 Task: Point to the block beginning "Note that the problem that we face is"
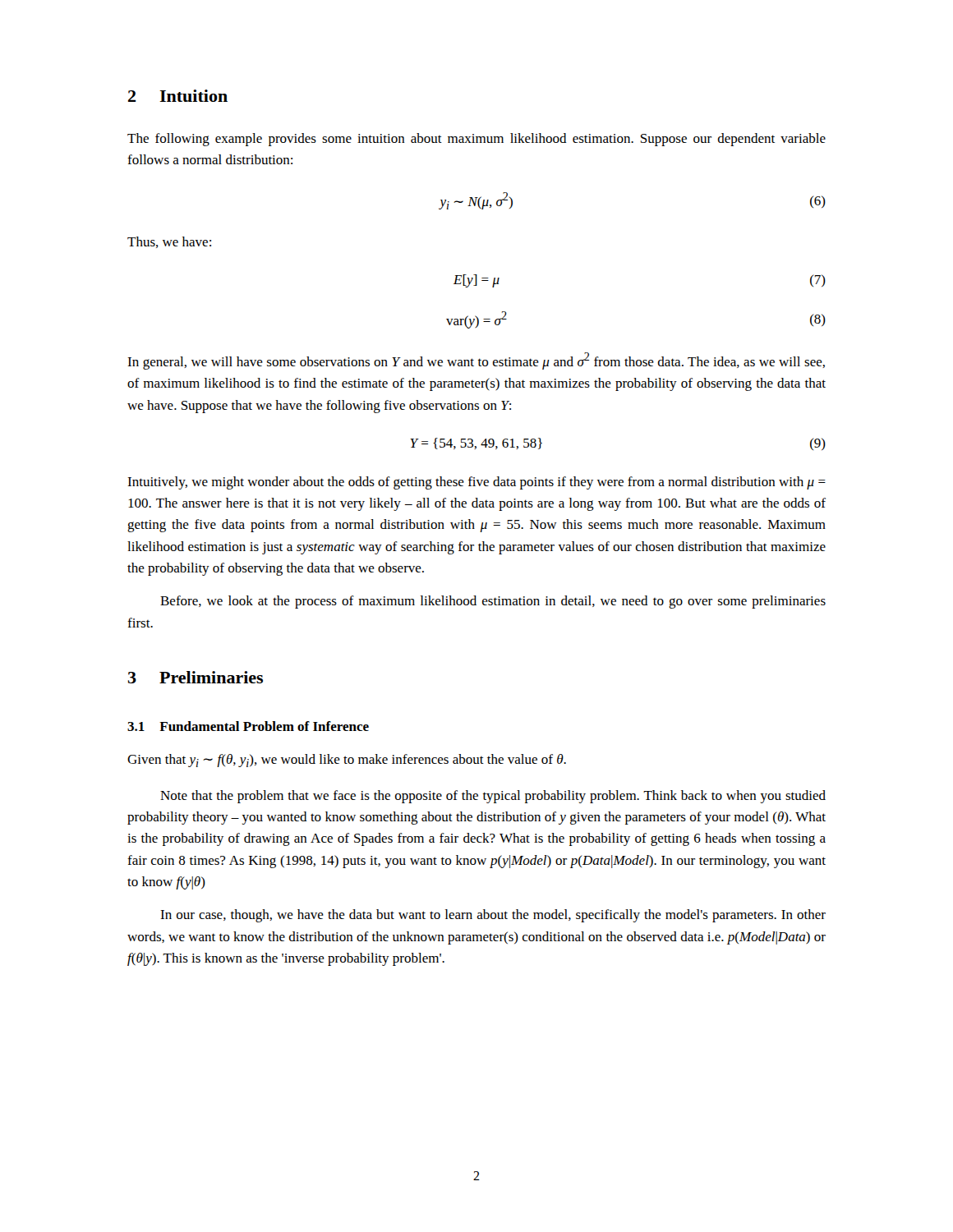pyautogui.click(x=476, y=838)
